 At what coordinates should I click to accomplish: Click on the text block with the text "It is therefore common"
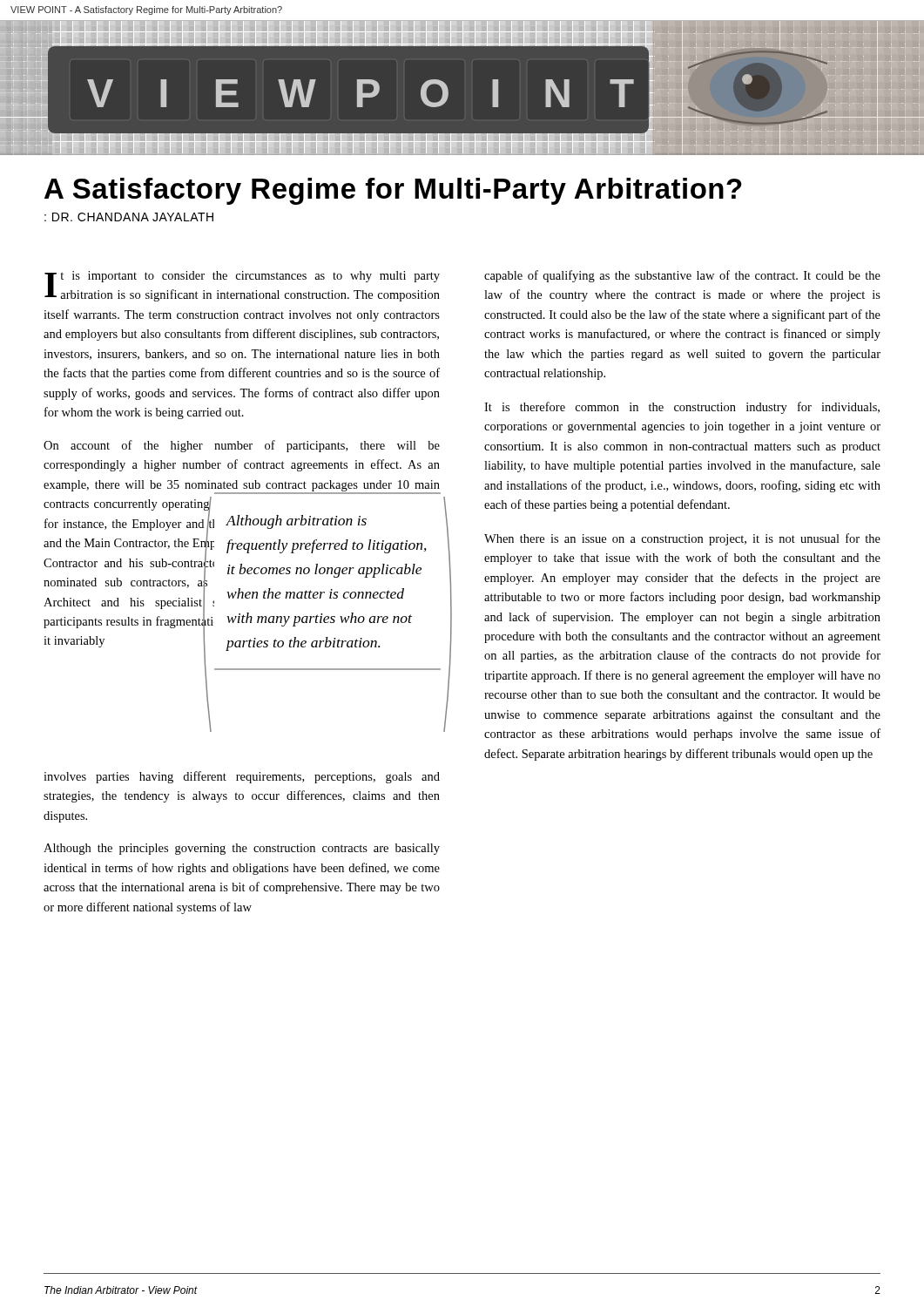[682, 456]
